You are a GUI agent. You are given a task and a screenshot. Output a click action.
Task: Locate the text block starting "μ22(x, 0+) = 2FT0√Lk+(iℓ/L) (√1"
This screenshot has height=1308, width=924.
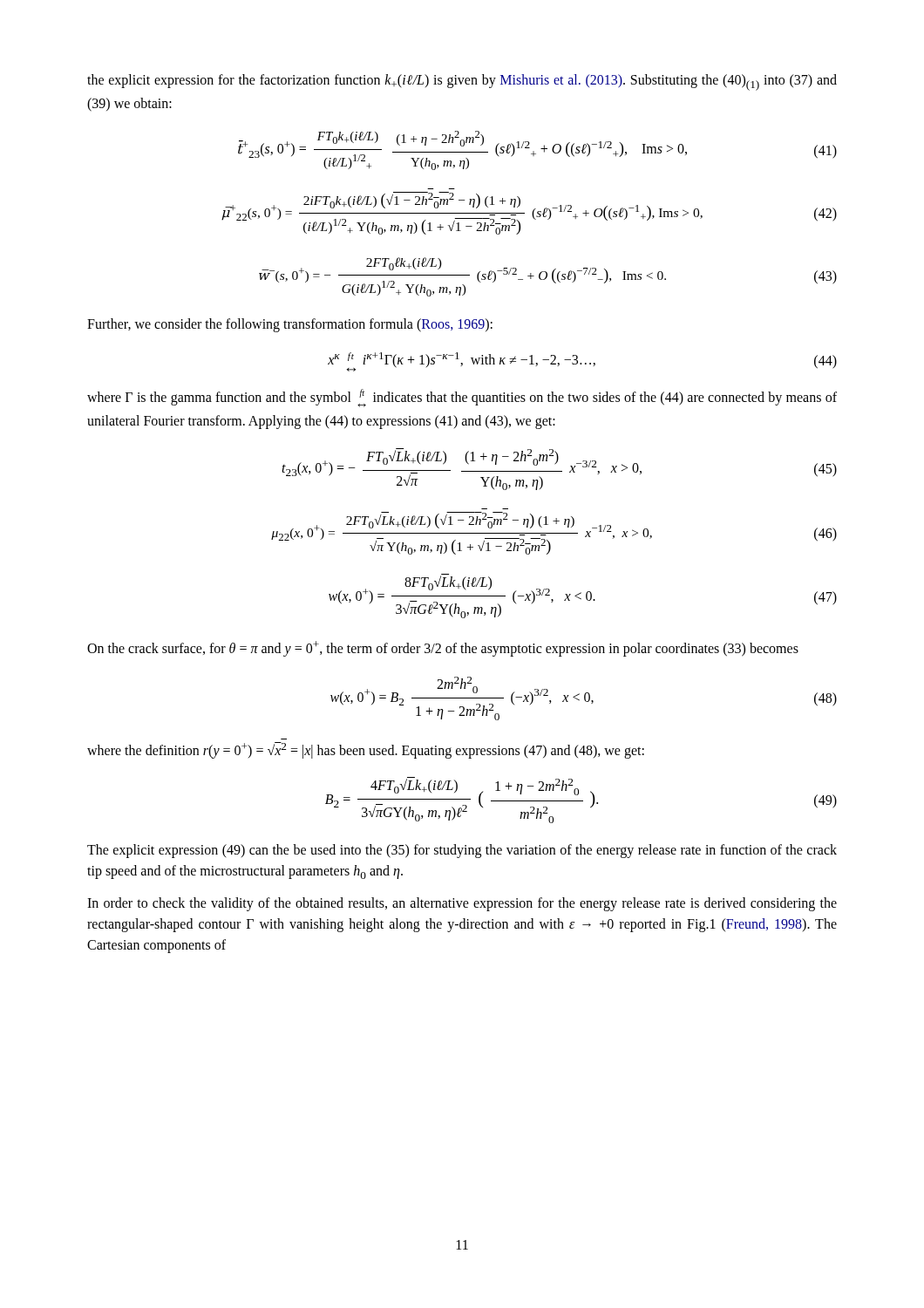[x=554, y=534]
